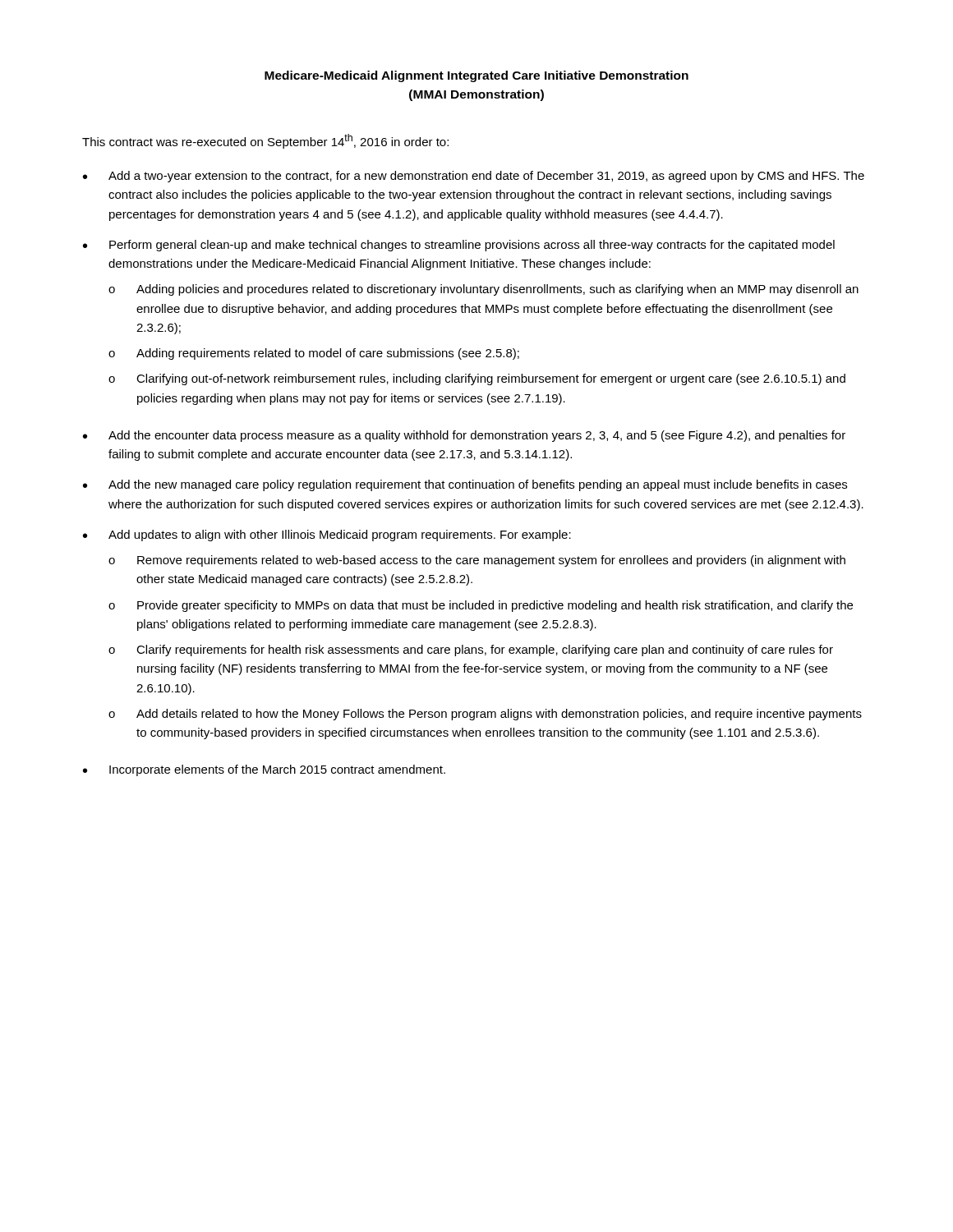The height and width of the screenshot is (1232, 953).
Task: Find the title containing "Medicare-Medicaid Alignment Integrated"
Action: click(476, 85)
